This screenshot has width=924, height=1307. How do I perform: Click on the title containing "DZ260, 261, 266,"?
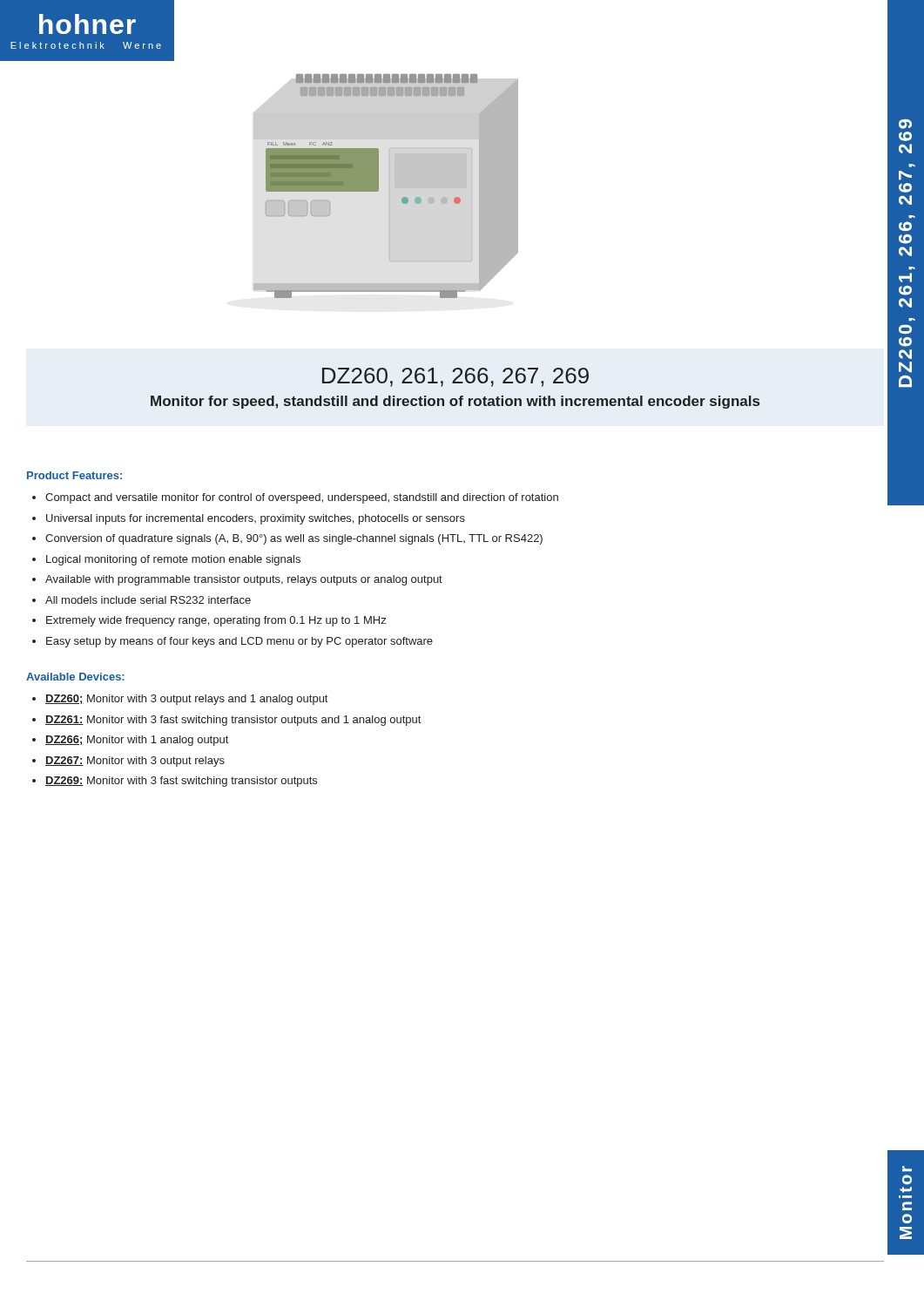coord(455,386)
